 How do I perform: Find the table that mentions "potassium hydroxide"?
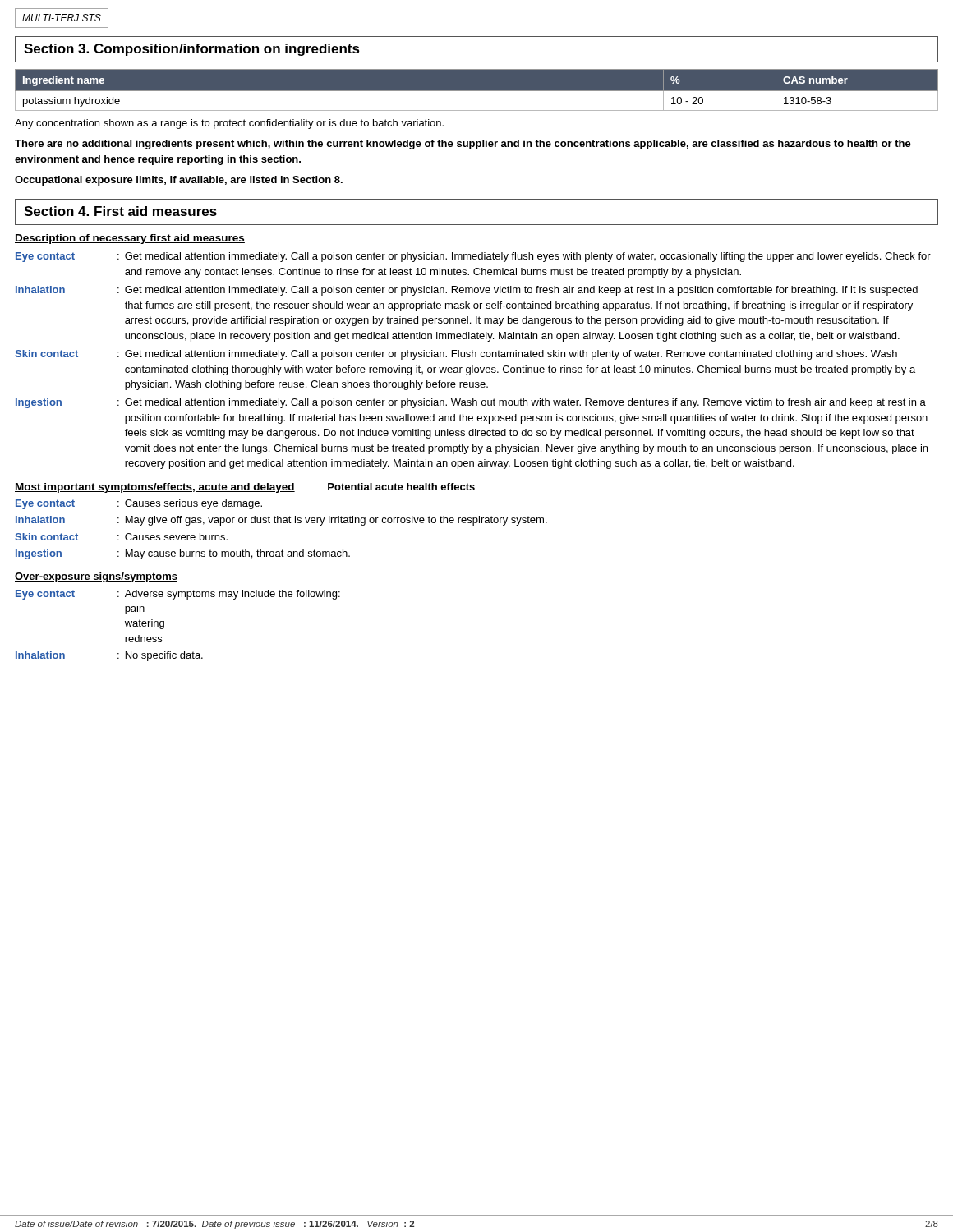pos(476,90)
